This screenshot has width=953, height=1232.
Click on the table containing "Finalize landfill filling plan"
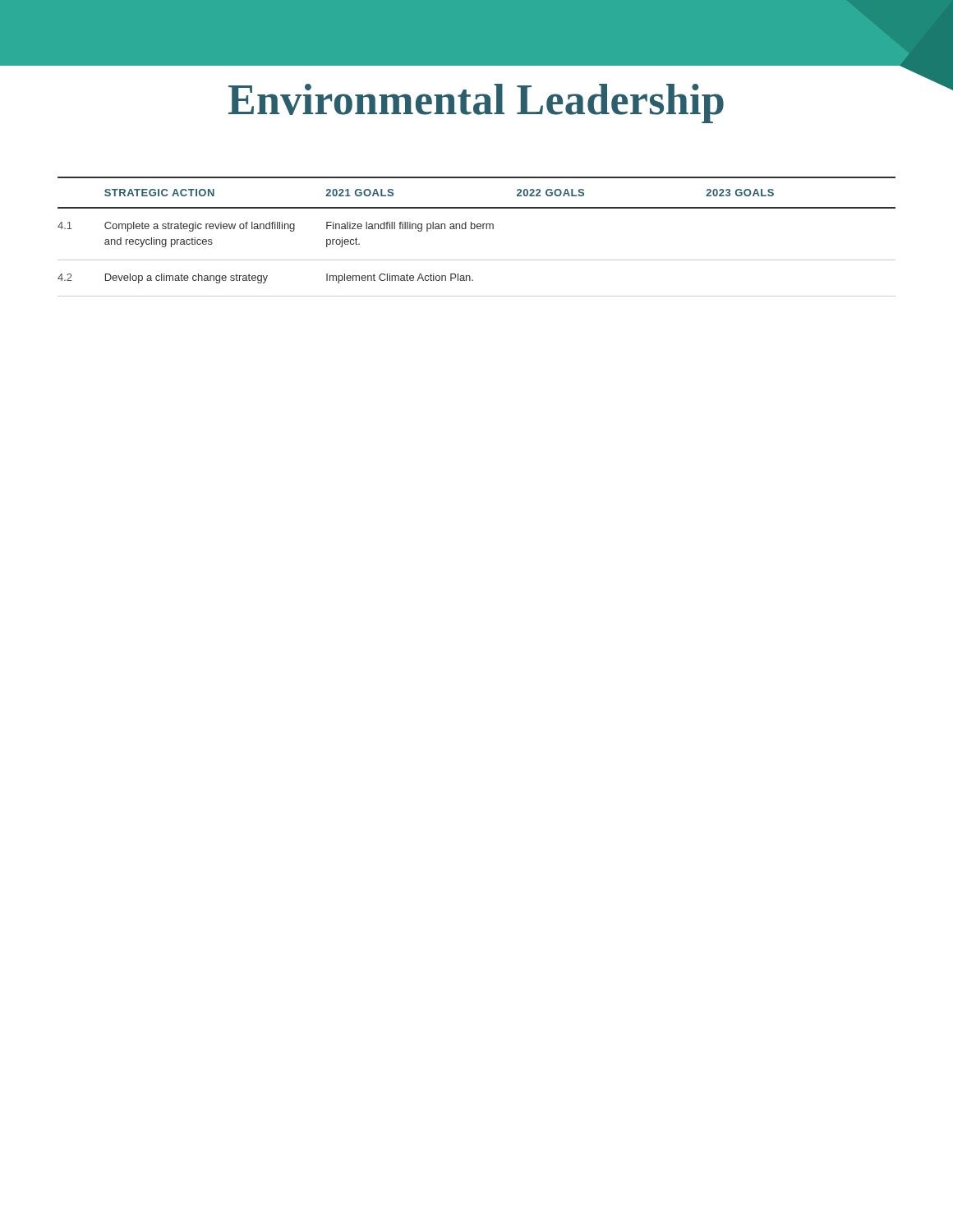pyautogui.click(x=476, y=236)
